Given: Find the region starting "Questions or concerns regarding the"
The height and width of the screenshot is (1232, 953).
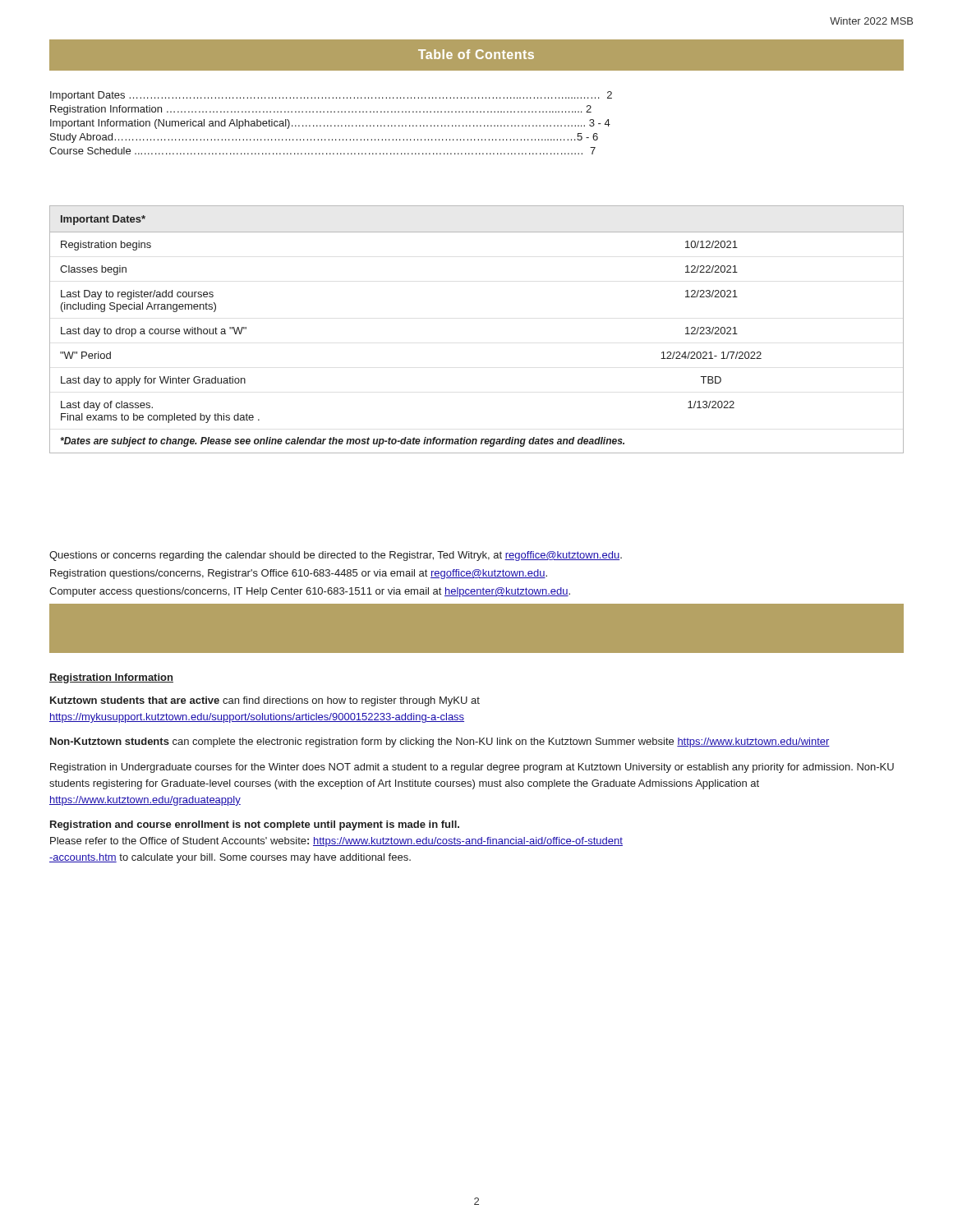Looking at the screenshot, I should coord(336,573).
